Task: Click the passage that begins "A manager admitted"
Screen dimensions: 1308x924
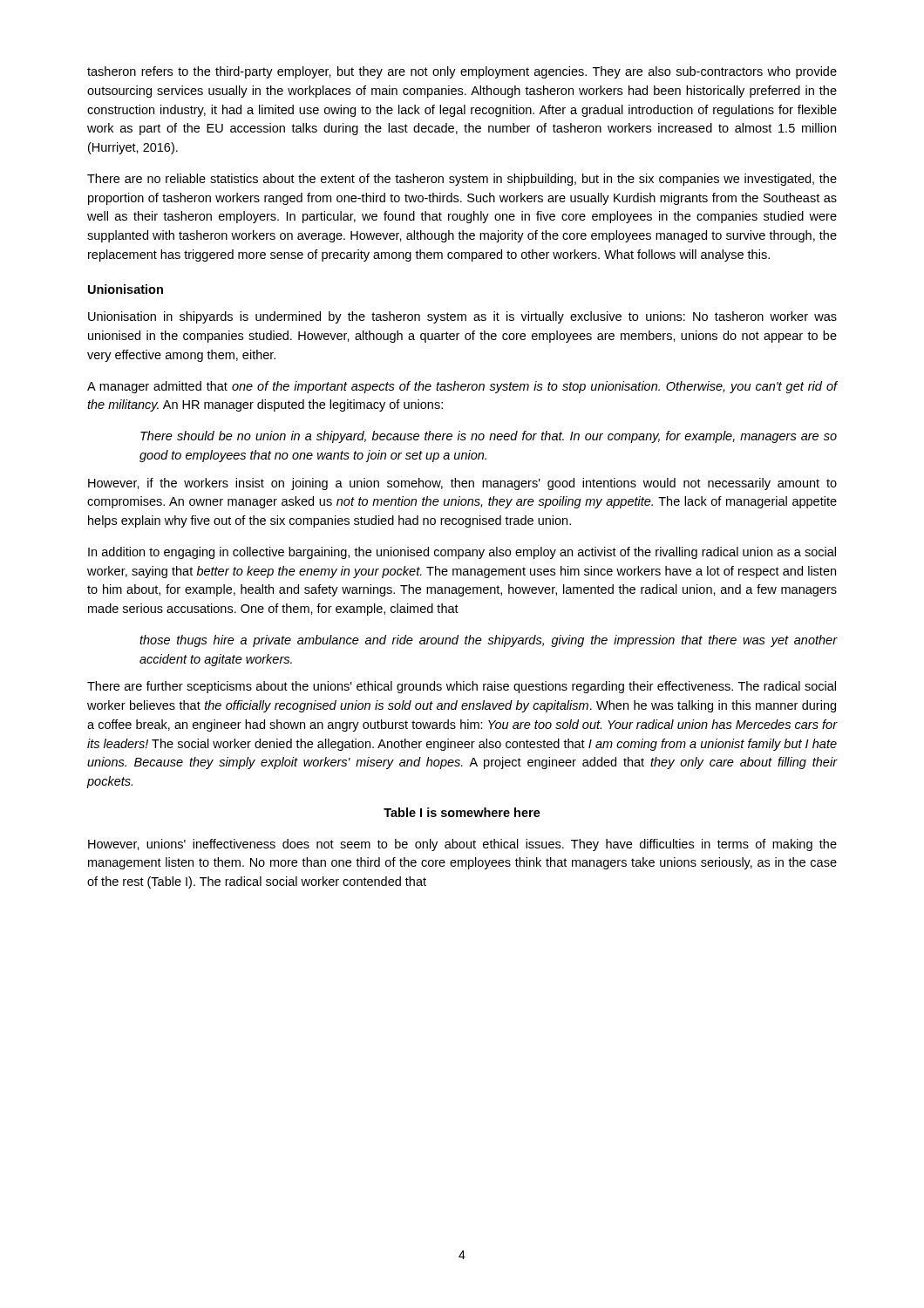Action: point(462,395)
